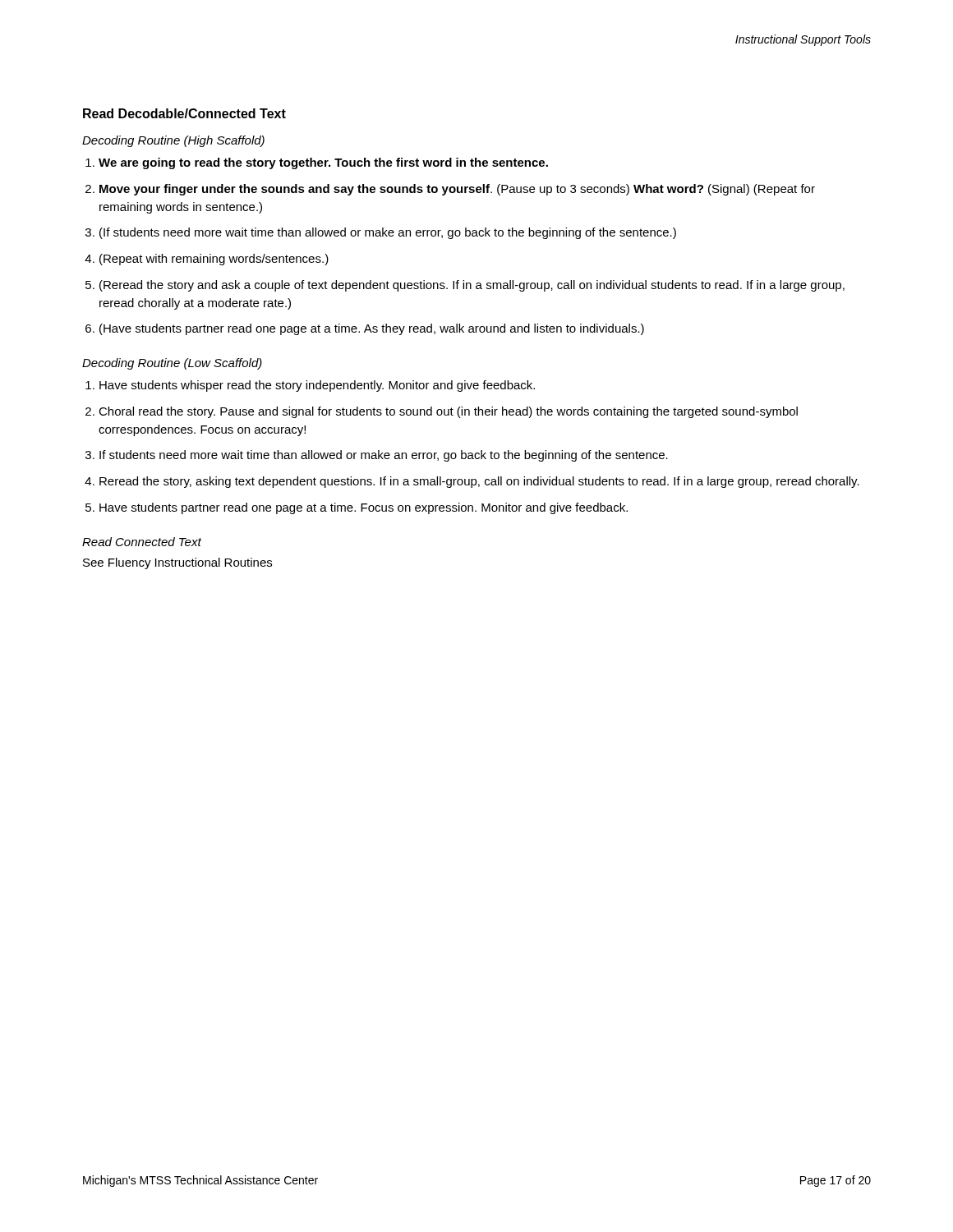
Task: Find the region starting "Have students partner read one page"
Action: click(485, 507)
